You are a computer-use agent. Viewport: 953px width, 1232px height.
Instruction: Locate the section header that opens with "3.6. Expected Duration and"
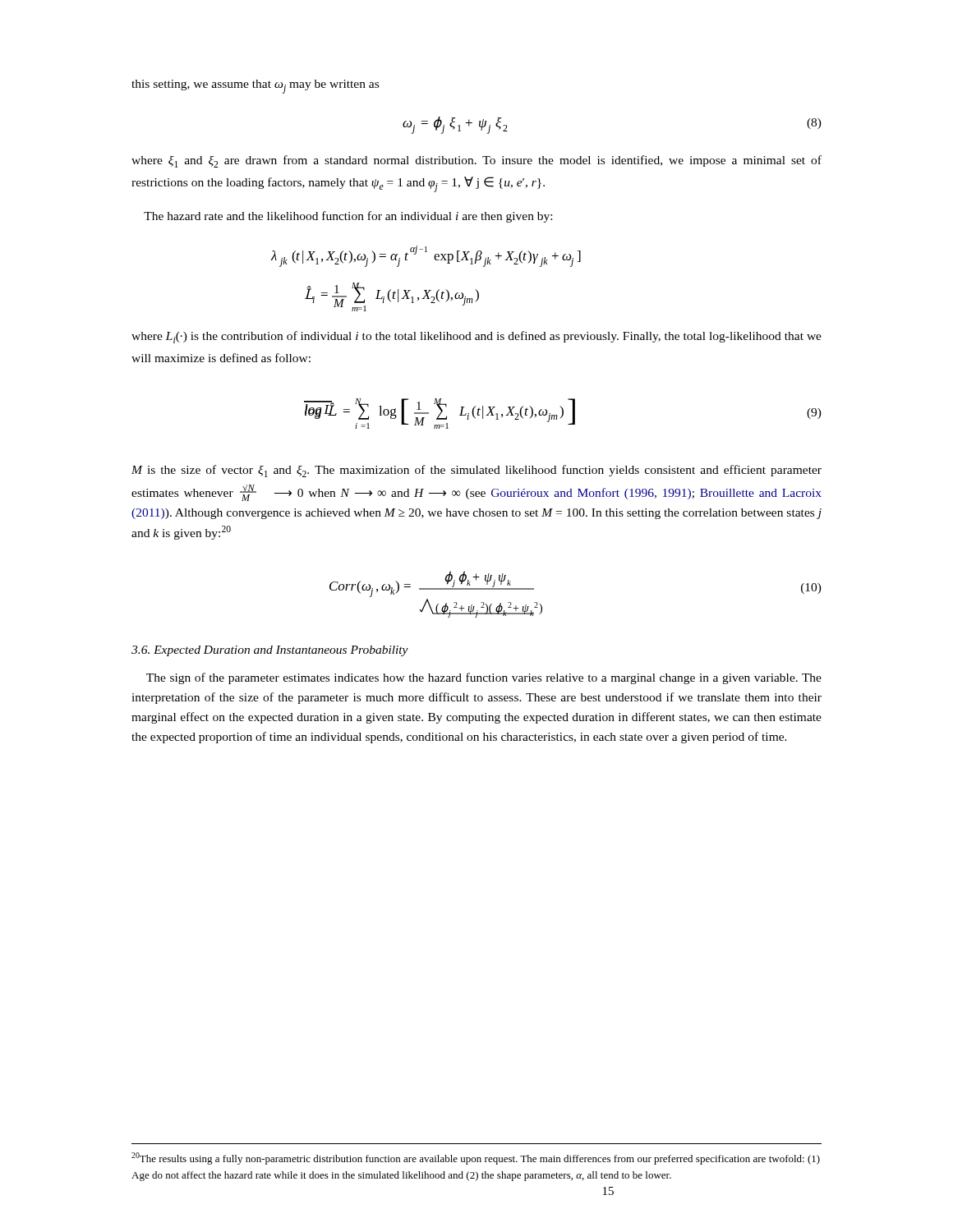(x=270, y=649)
